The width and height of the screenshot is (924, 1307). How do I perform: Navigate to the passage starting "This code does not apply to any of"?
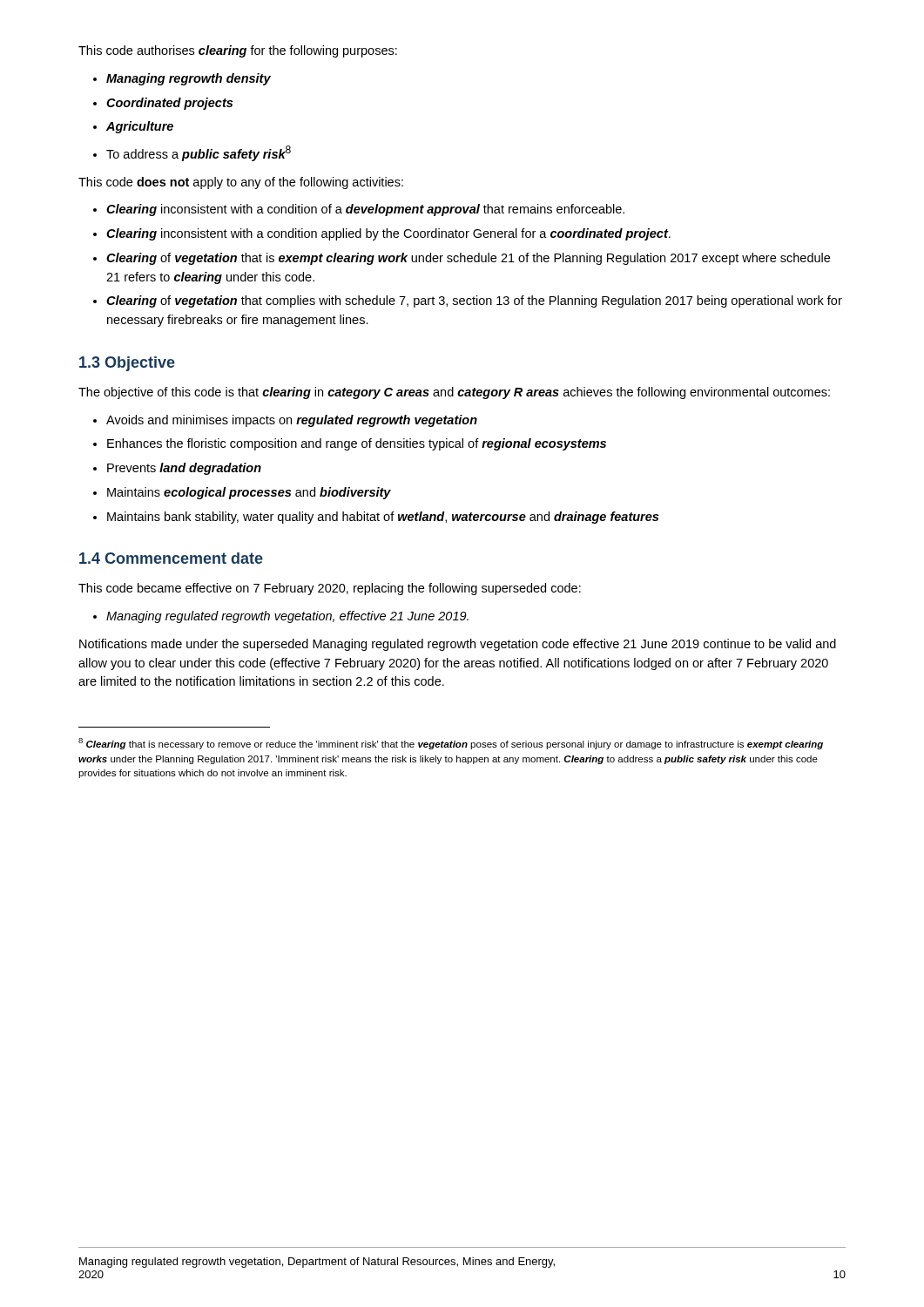click(x=241, y=183)
